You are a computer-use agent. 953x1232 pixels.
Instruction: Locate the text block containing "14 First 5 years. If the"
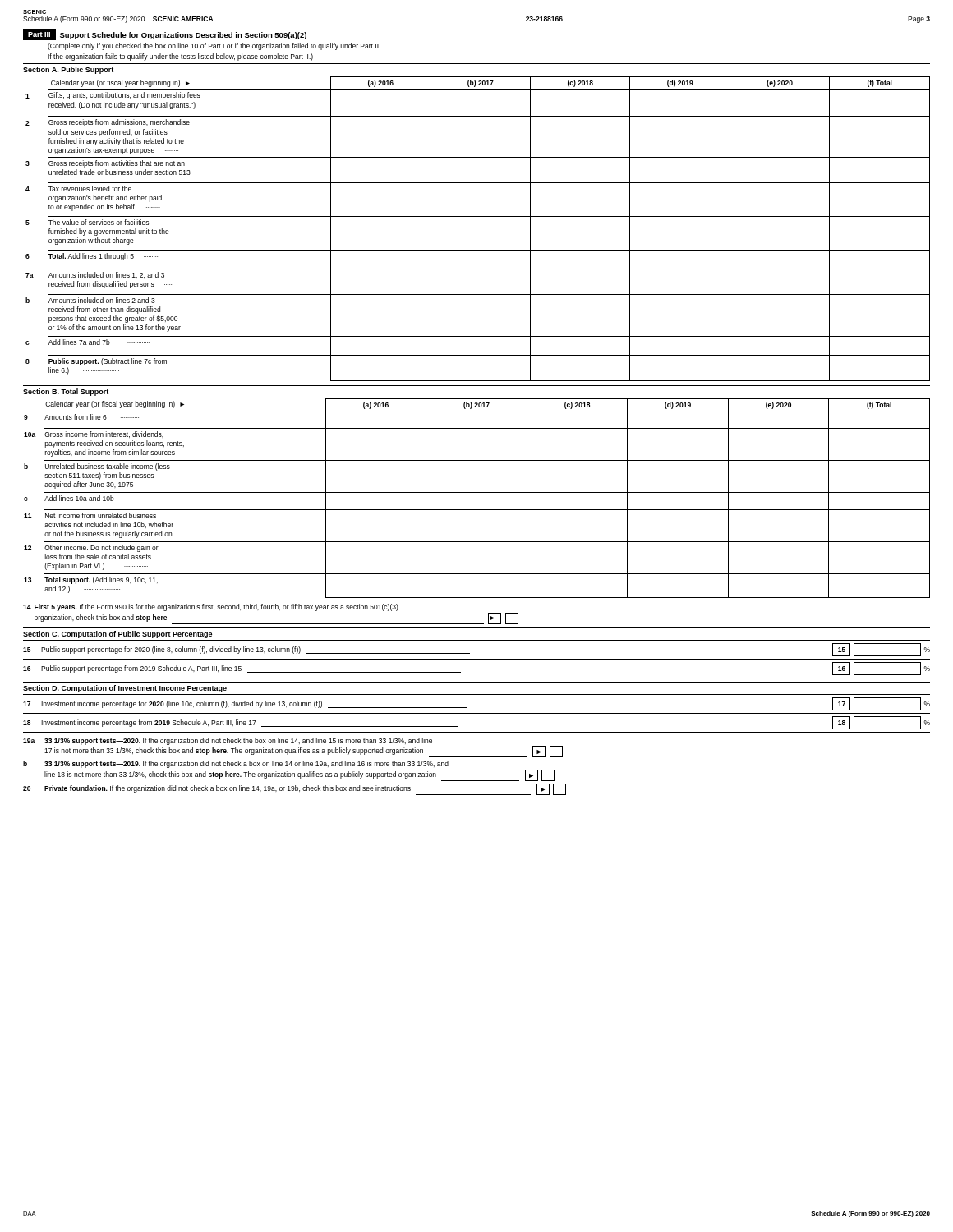click(476, 613)
